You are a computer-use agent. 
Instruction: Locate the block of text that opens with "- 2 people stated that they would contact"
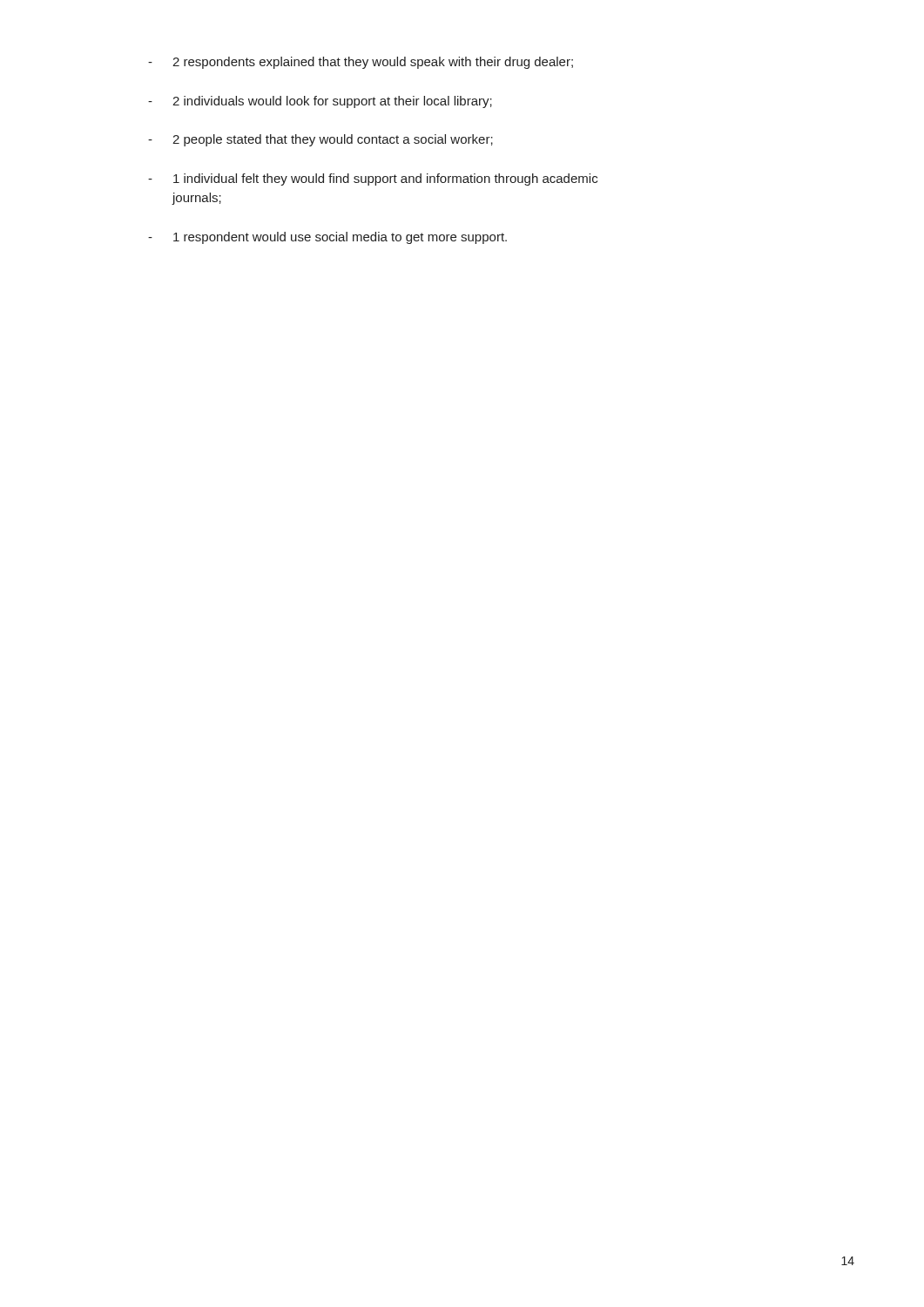[x=321, y=140]
